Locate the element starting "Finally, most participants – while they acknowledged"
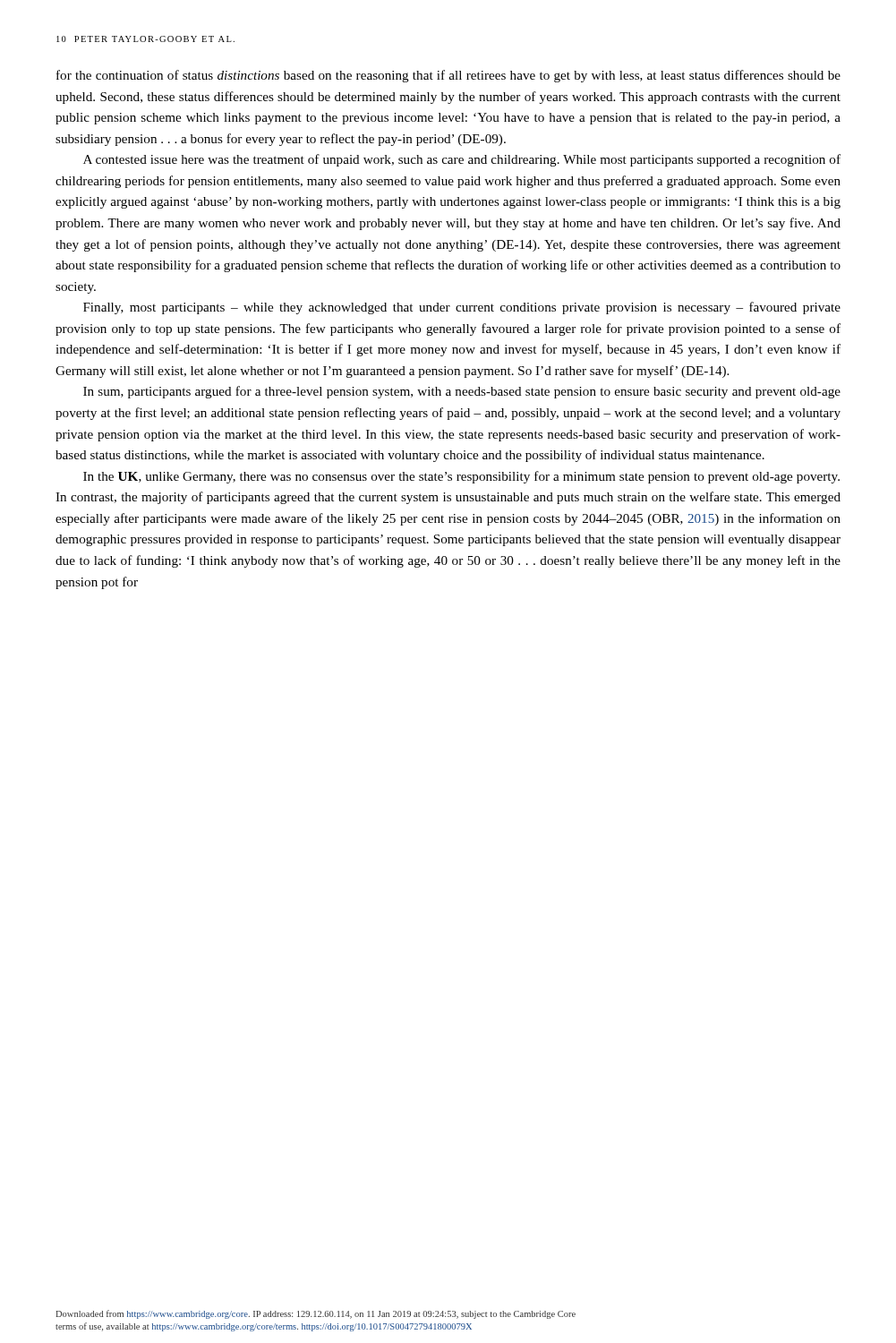 click(x=448, y=339)
